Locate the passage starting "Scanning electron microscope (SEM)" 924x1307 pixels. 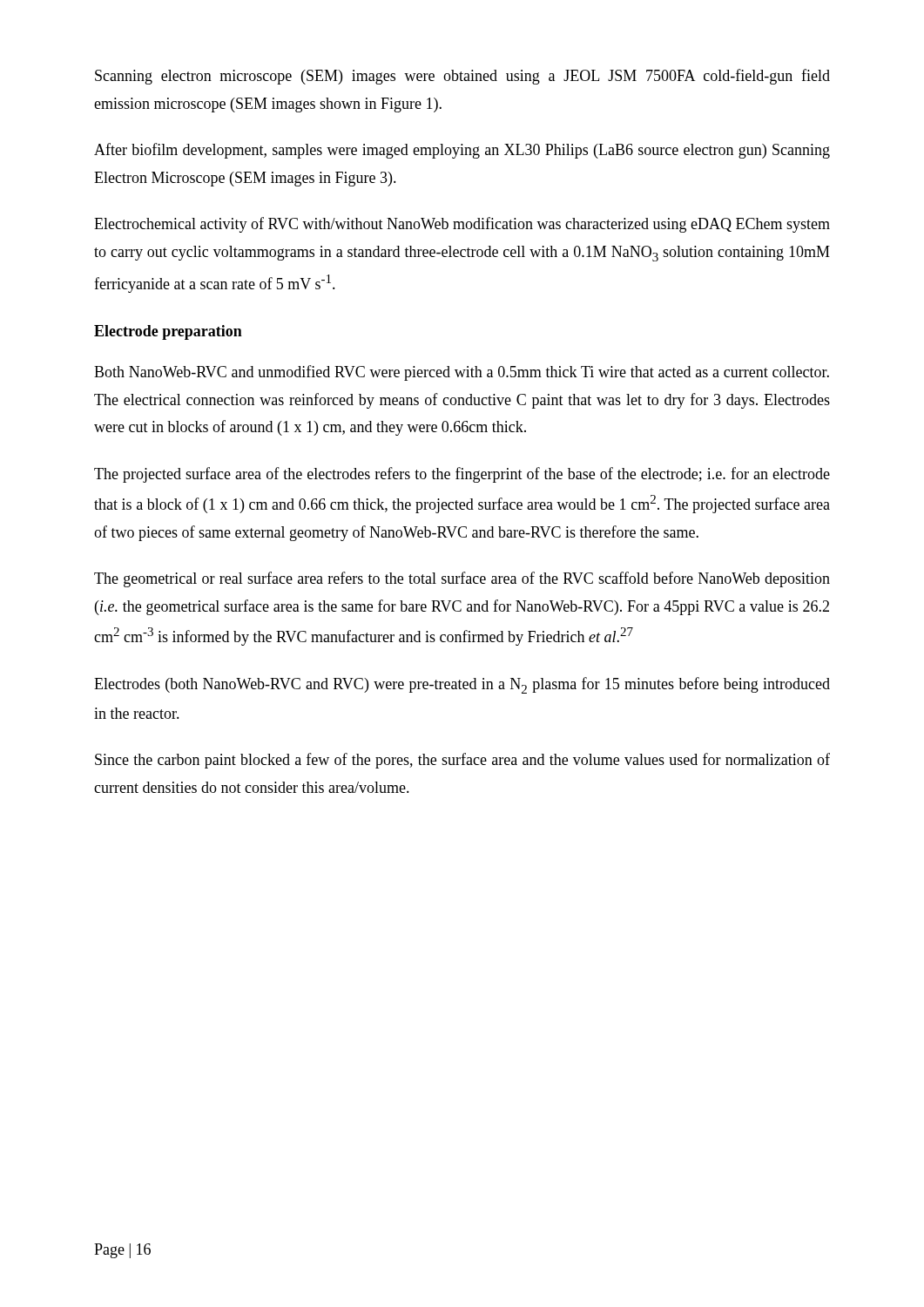tap(462, 90)
